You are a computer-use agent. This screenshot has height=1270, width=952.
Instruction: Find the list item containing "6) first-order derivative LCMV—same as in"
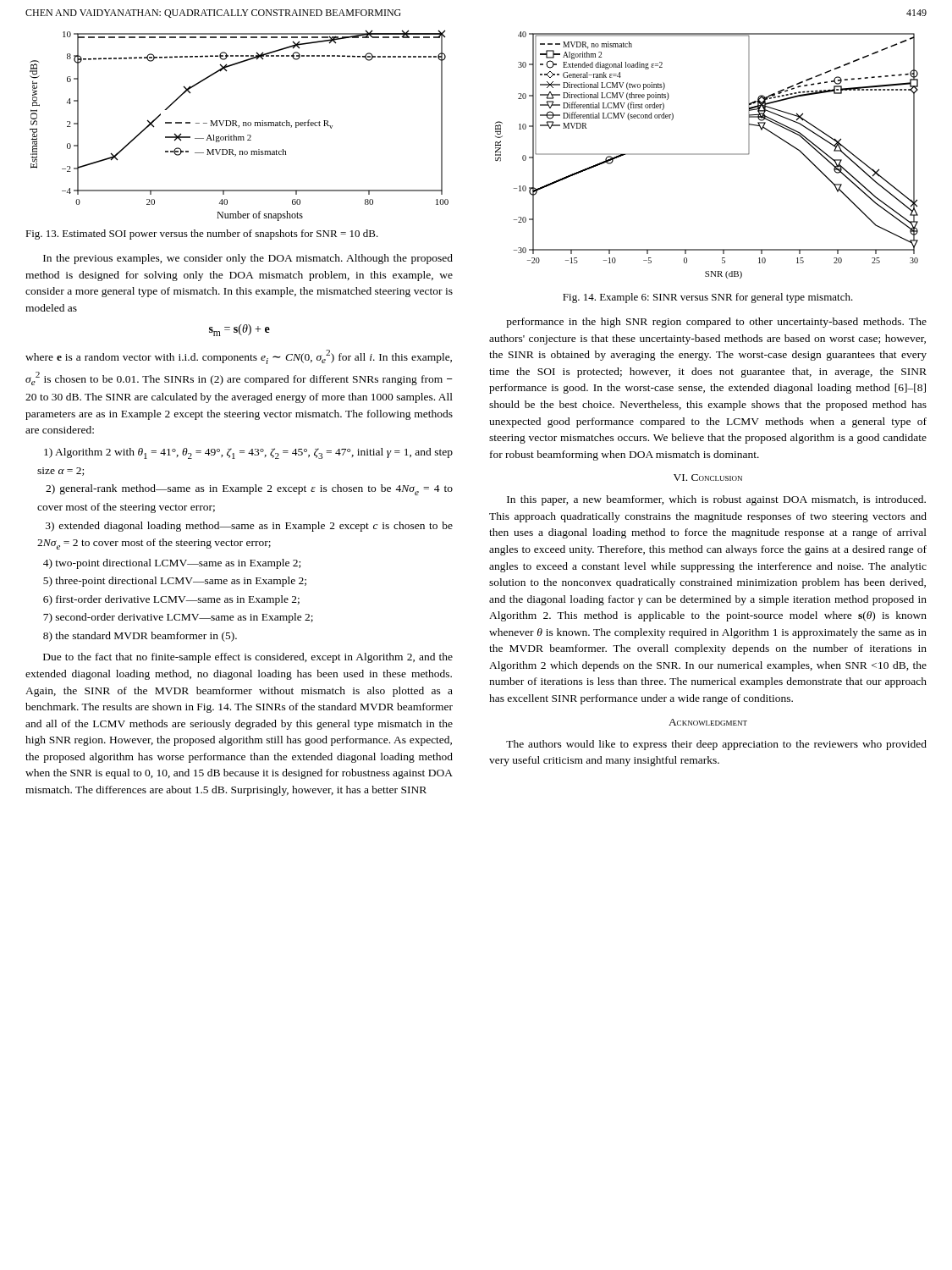(169, 599)
